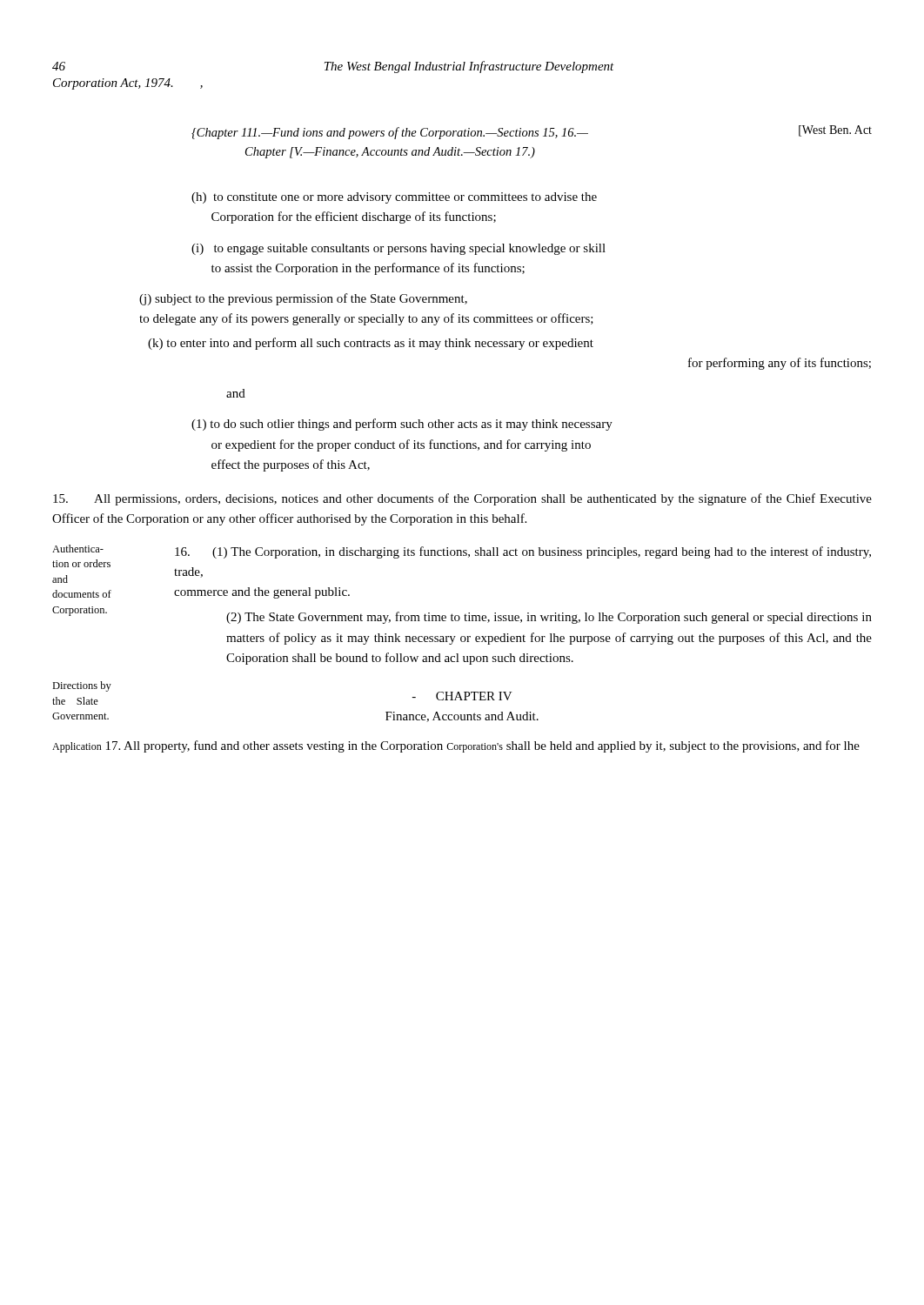Locate the list item containing "(k) to enter into and perform all"
This screenshot has height=1305, width=924.
[x=510, y=353]
